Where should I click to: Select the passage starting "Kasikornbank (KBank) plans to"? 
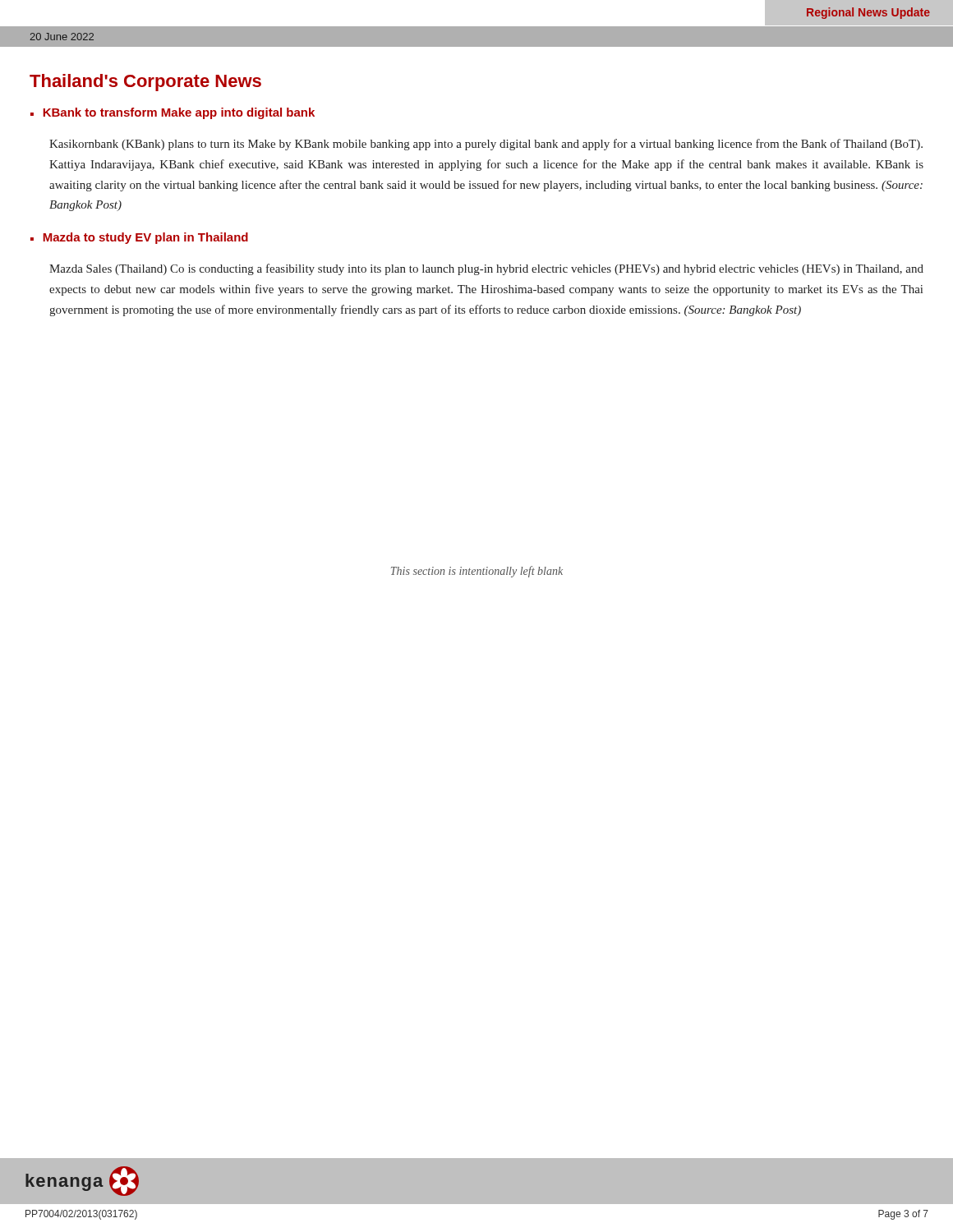(486, 174)
